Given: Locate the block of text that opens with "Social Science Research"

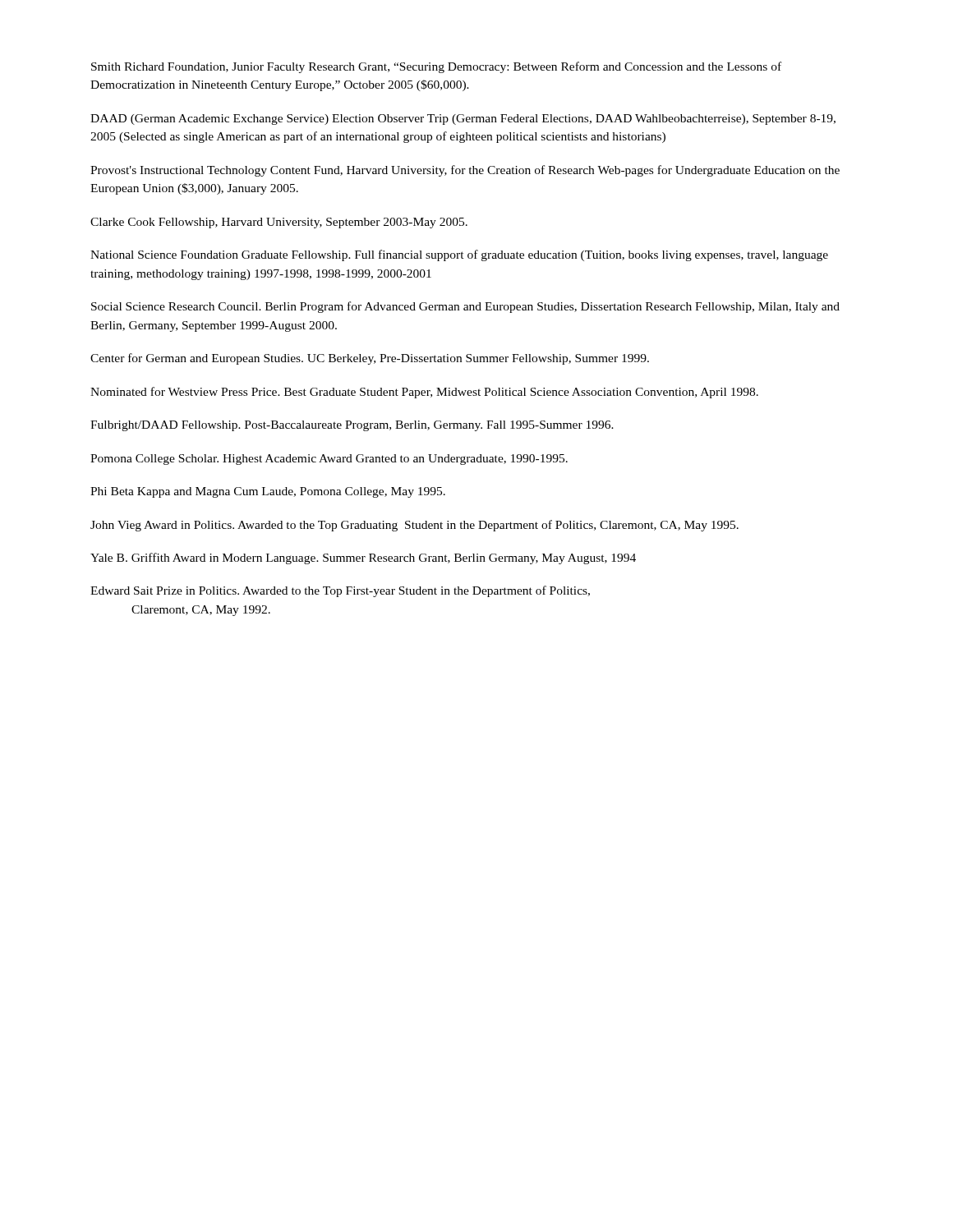Looking at the screenshot, I should click(465, 315).
